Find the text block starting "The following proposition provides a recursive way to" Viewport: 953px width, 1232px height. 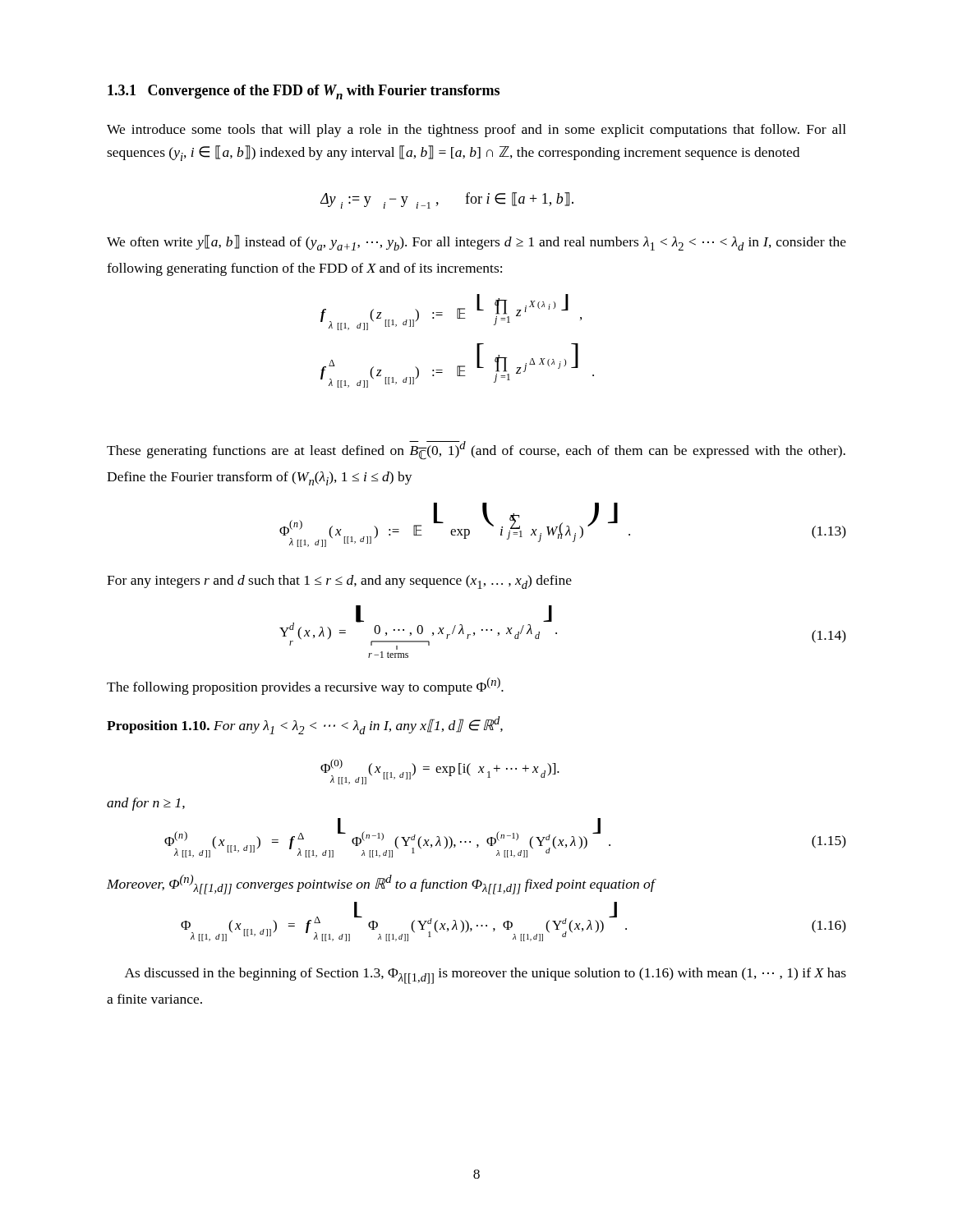coord(306,685)
